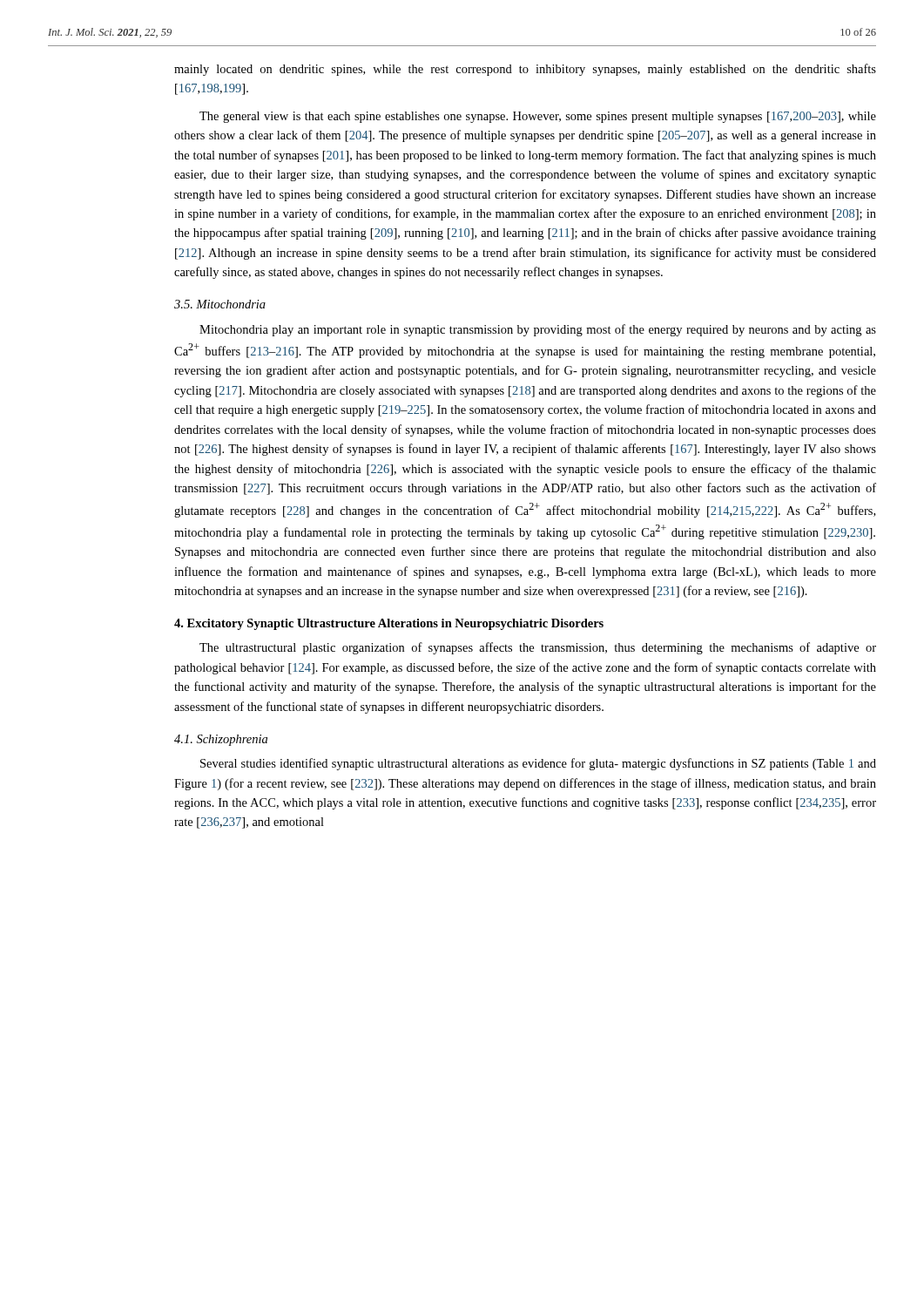924x1307 pixels.
Task: Find the block on this page that starts "The general view is that each spine"
Action: pyautogui.click(x=525, y=194)
